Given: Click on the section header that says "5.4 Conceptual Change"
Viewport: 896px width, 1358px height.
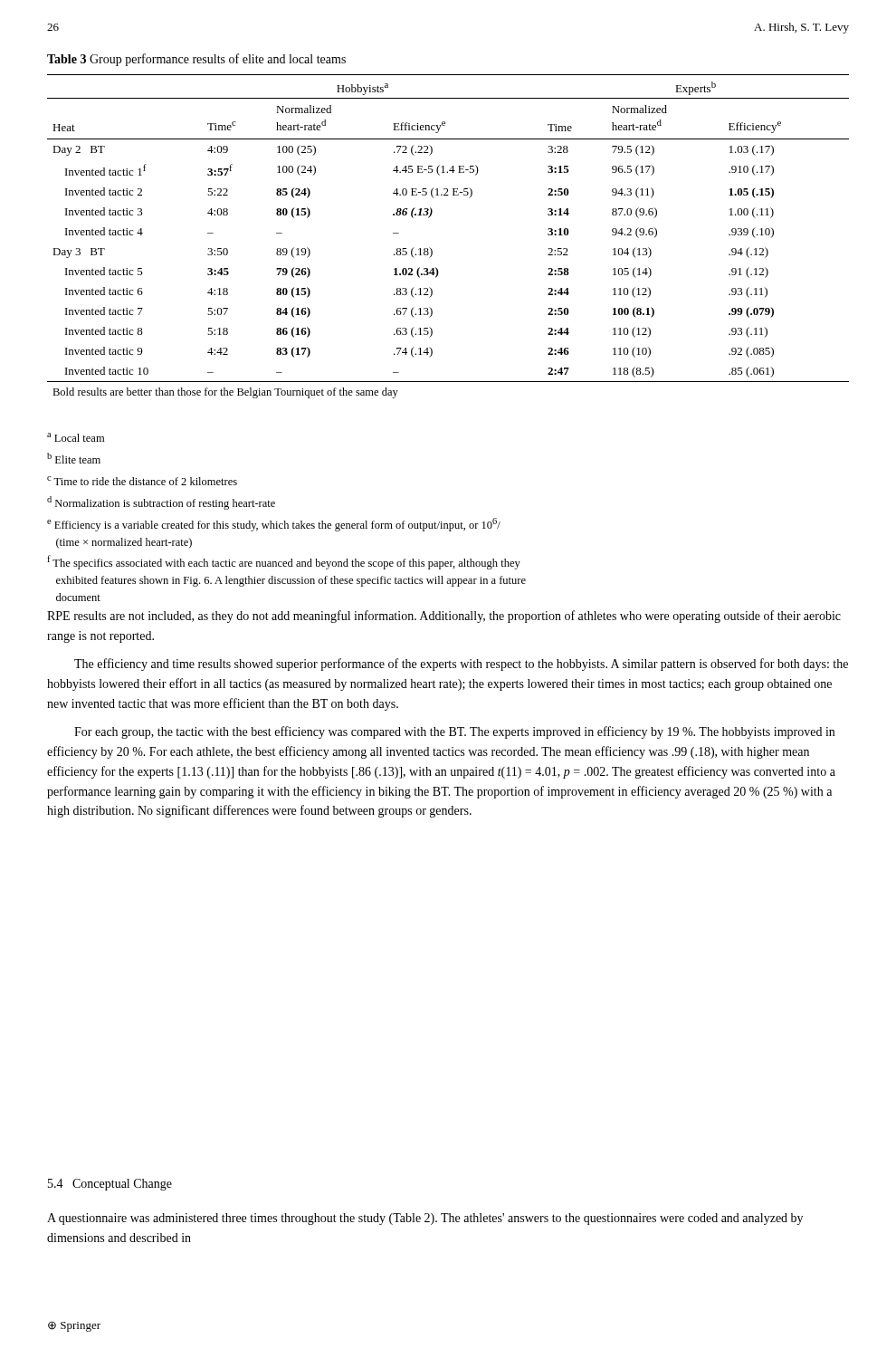Looking at the screenshot, I should pyautogui.click(x=110, y=1184).
